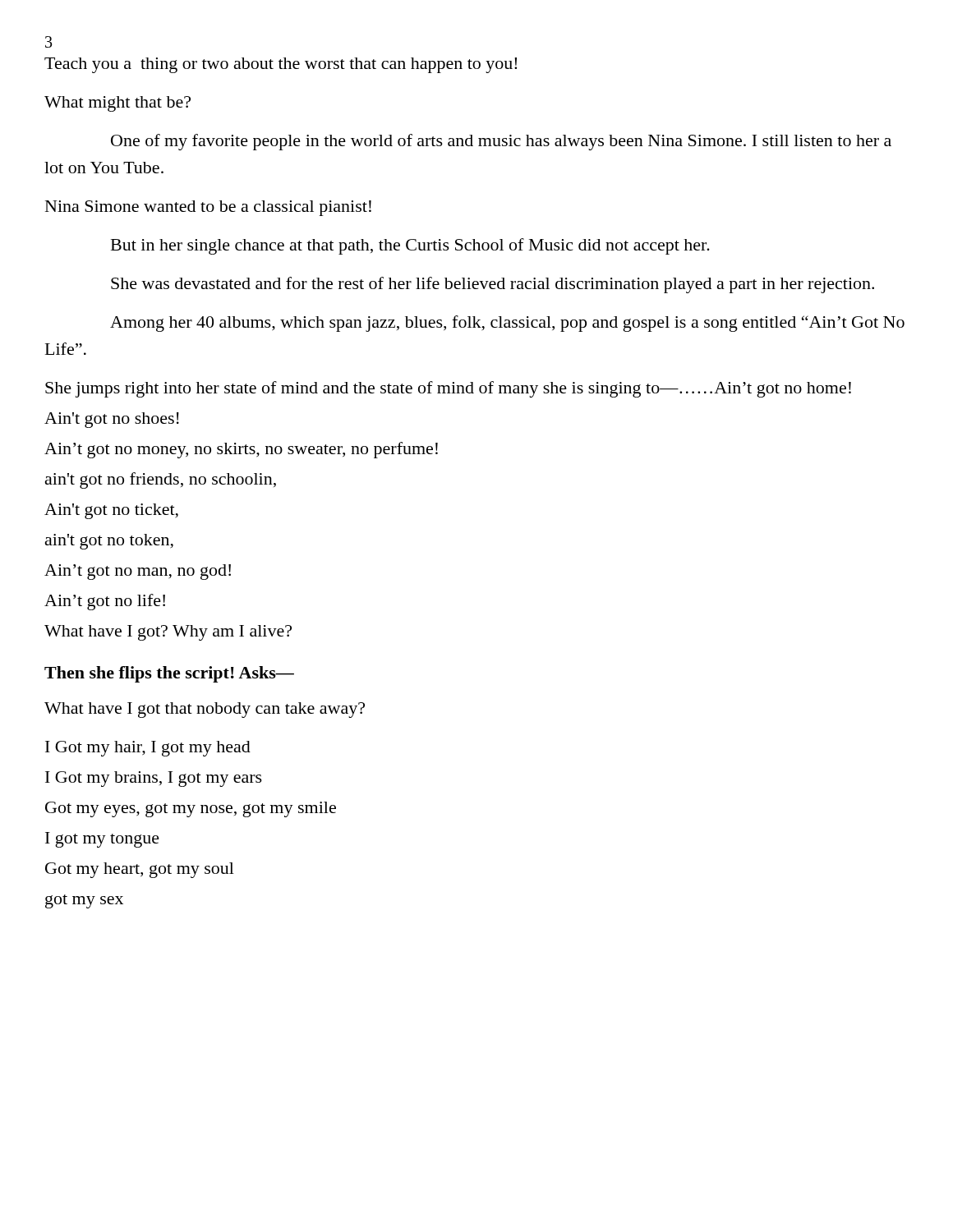This screenshot has height=1232, width=953.
Task: Find the text that reads "ain't got no token,"
Action: tap(109, 539)
